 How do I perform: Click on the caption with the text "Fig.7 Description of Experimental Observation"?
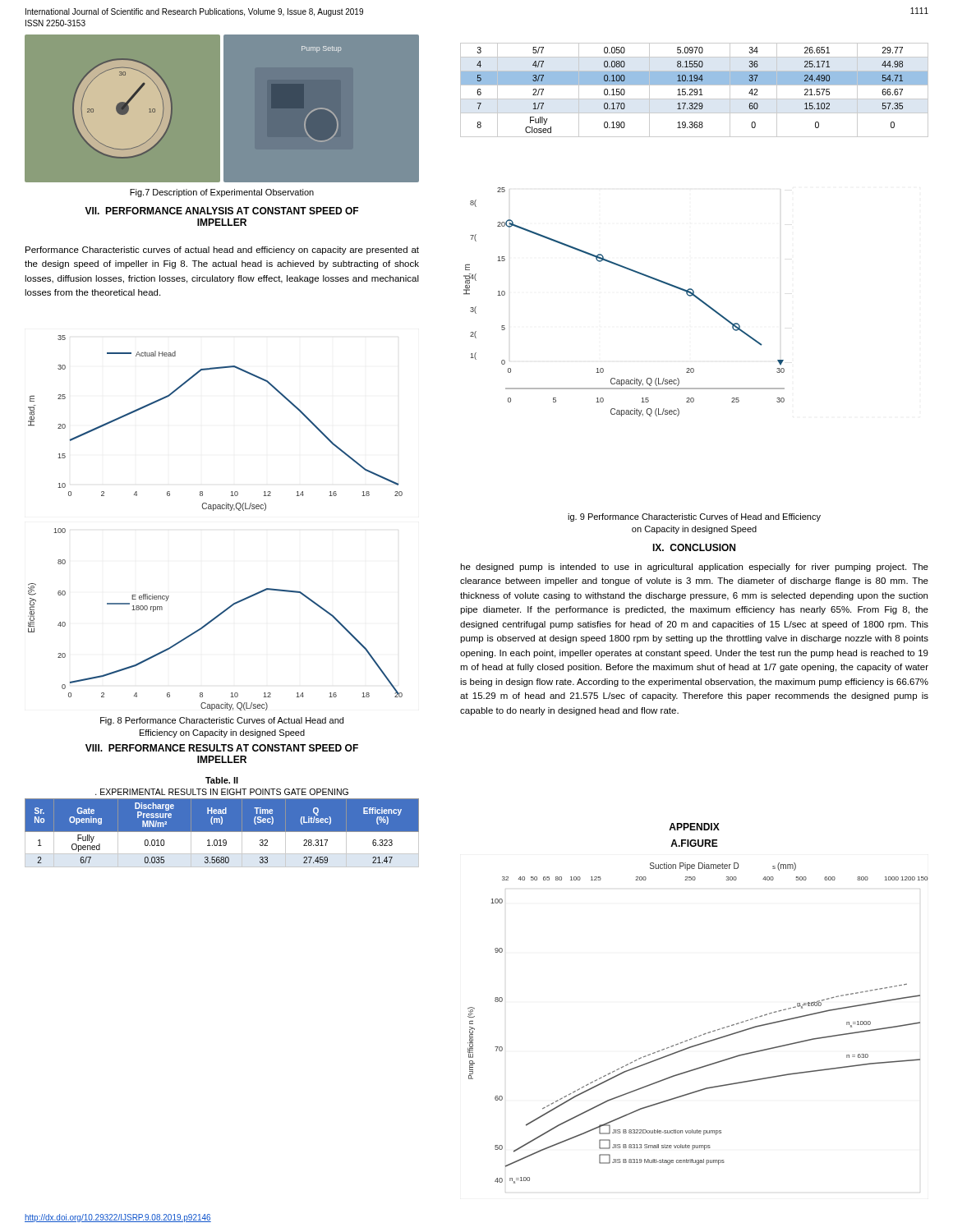click(x=222, y=192)
